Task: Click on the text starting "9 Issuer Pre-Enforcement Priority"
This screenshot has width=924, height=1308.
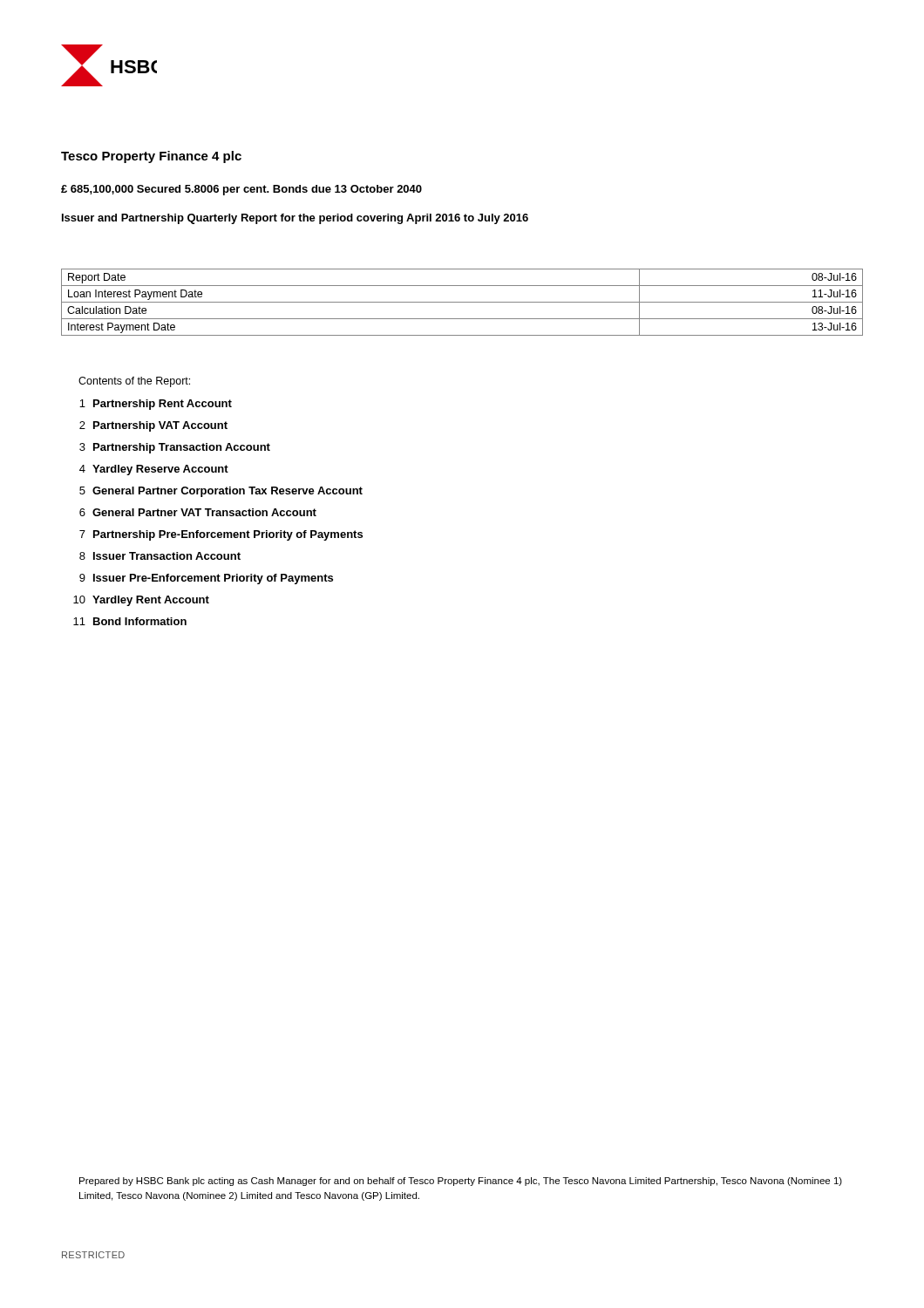Action: (197, 578)
